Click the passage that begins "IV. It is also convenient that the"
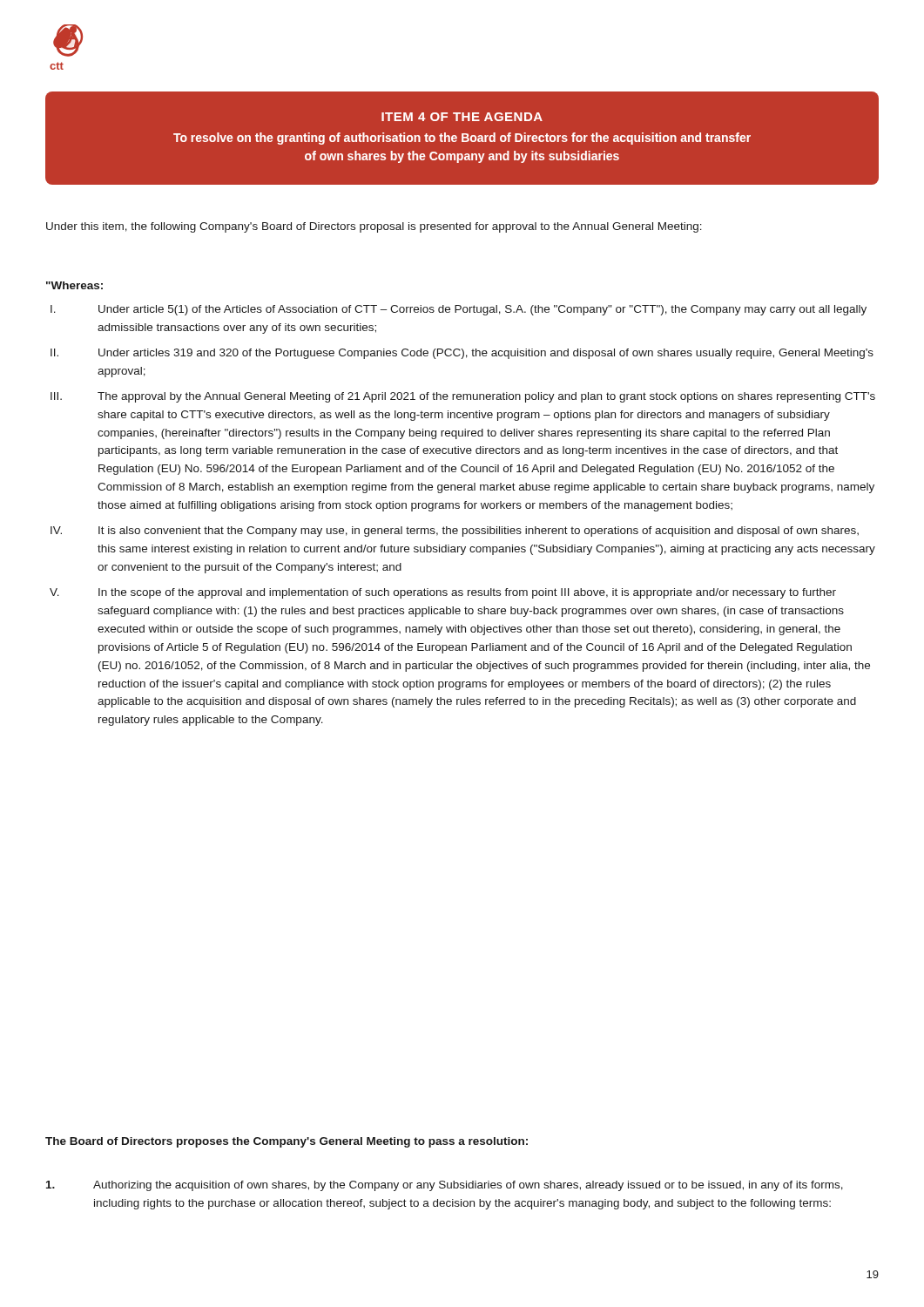Viewport: 924px width, 1307px height. point(462,549)
